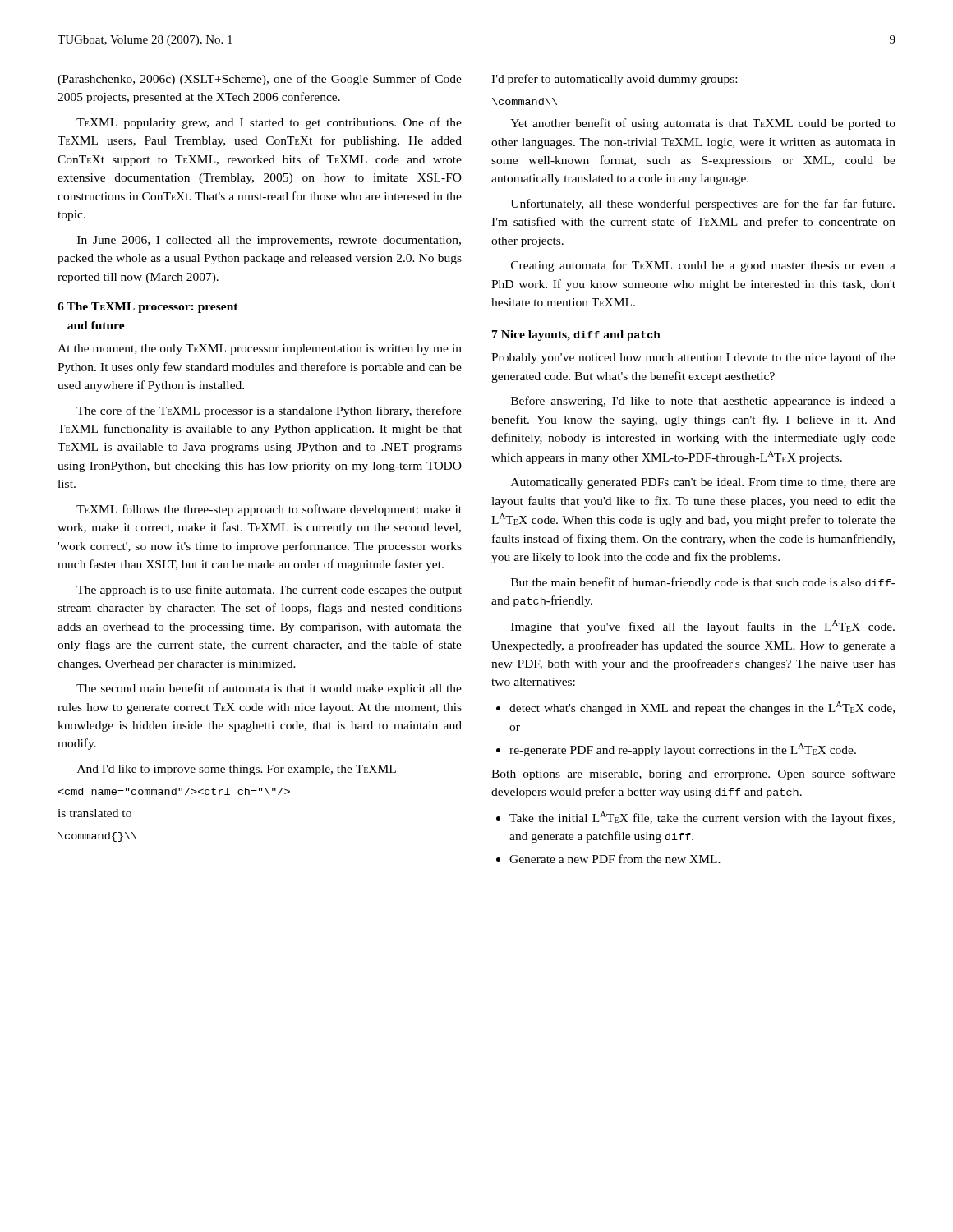Viewport: 953px width, 1232px height.
Task: Point to the element starting "Yet another benefit of using automata is"
Action: (693, 151)
